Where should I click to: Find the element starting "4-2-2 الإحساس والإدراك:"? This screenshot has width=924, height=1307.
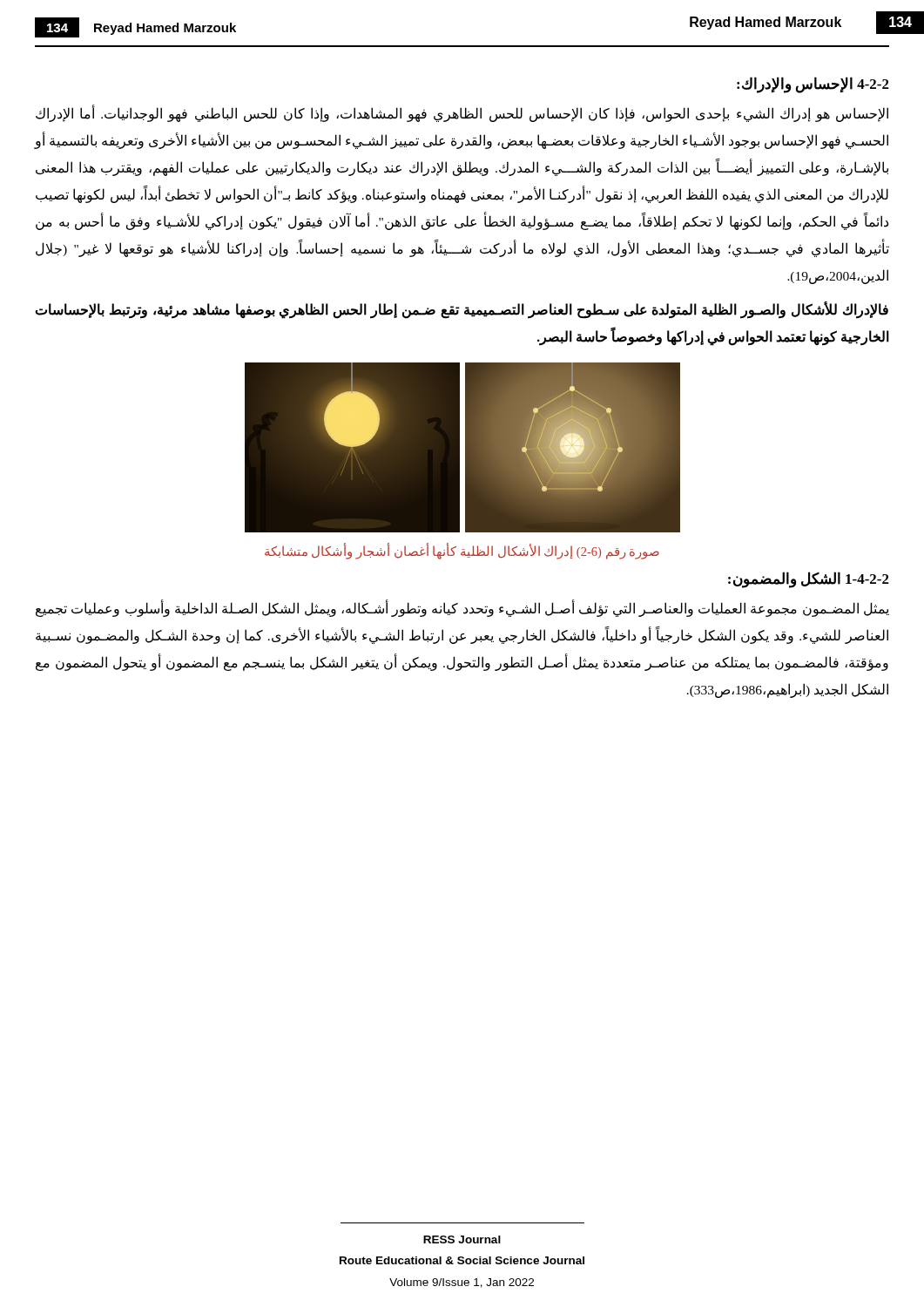813,84
